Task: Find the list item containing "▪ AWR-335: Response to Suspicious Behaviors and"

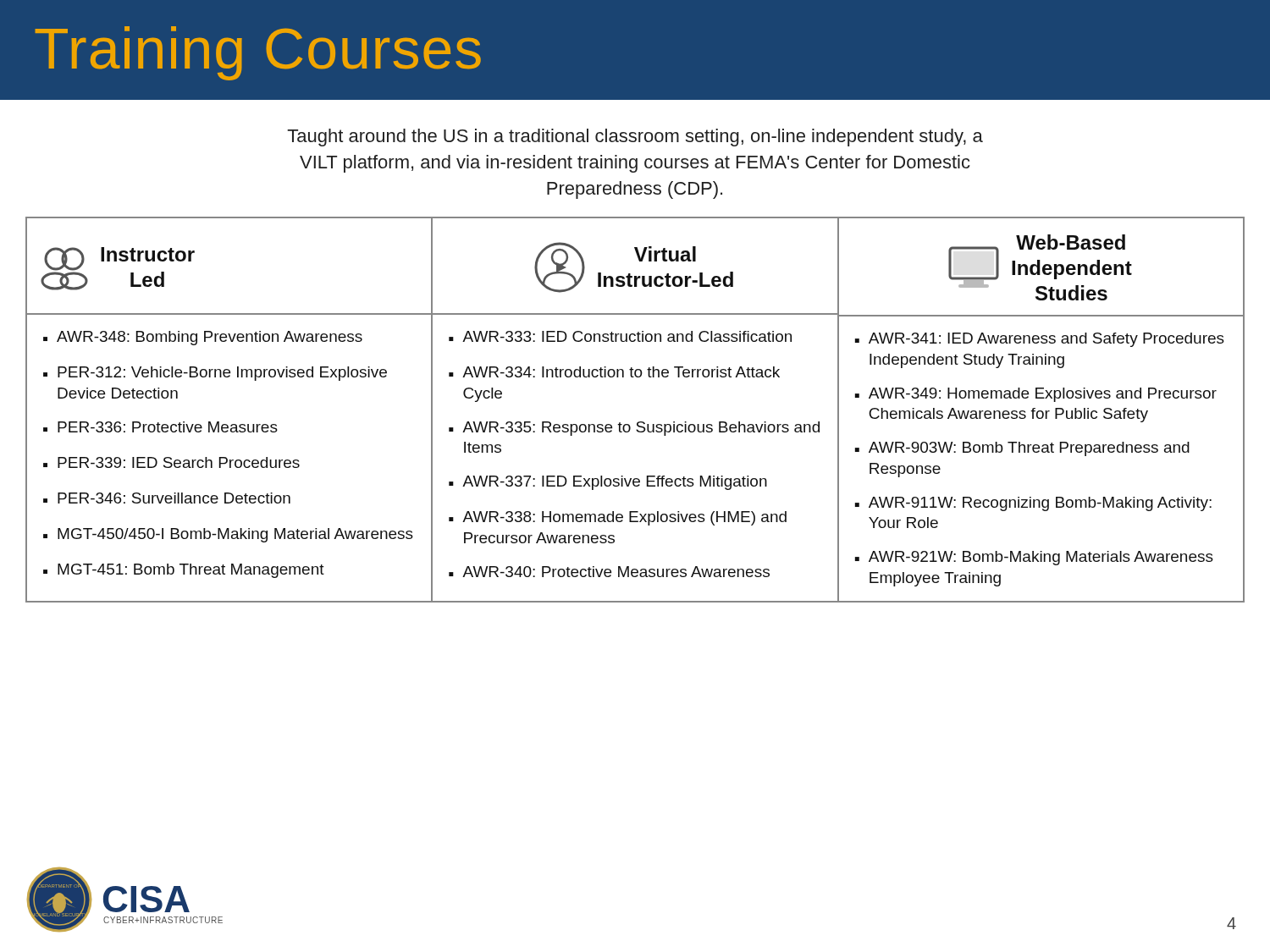Action: tap(635, 438)
